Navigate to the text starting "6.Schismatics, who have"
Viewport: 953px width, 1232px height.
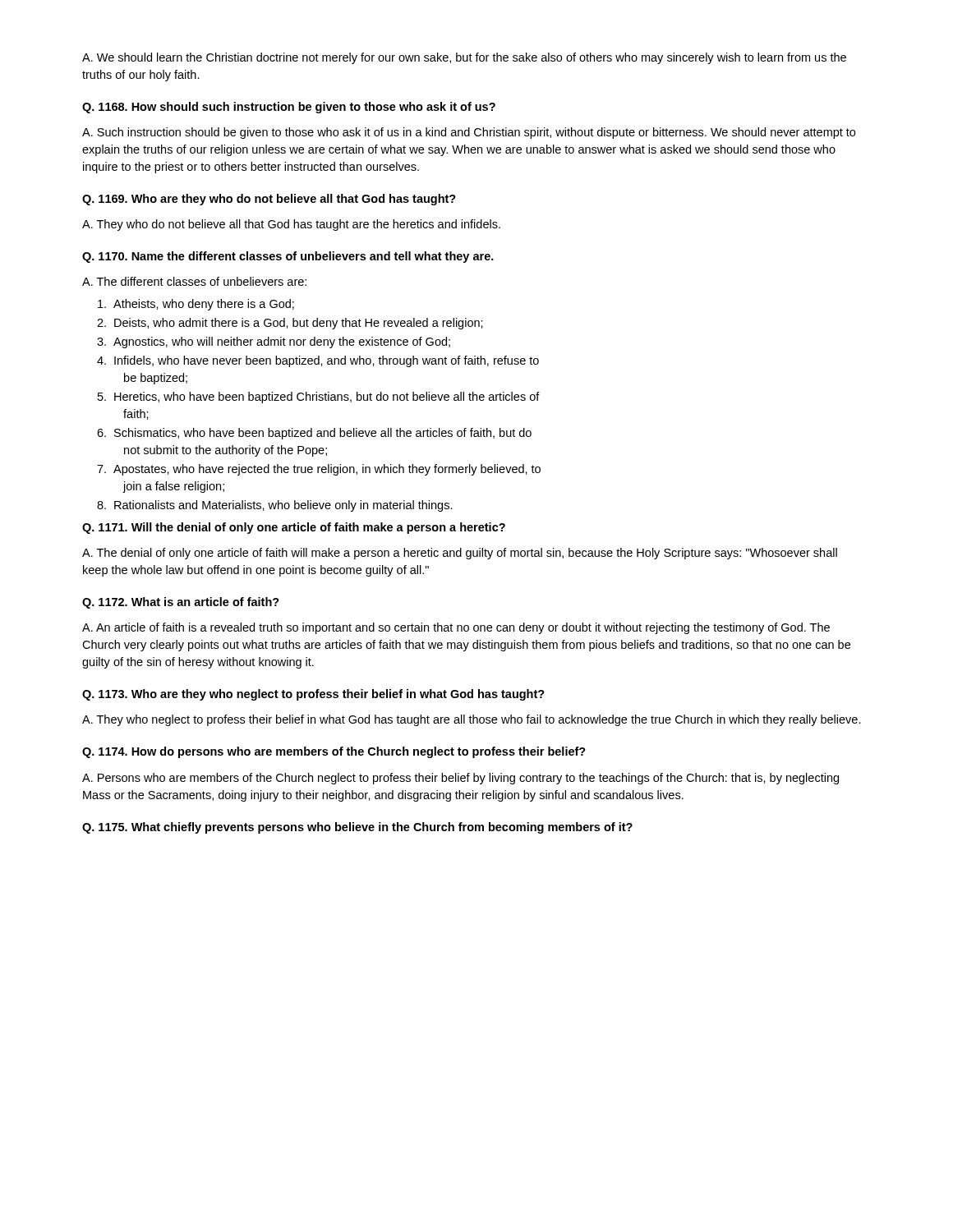coord(314,442)
